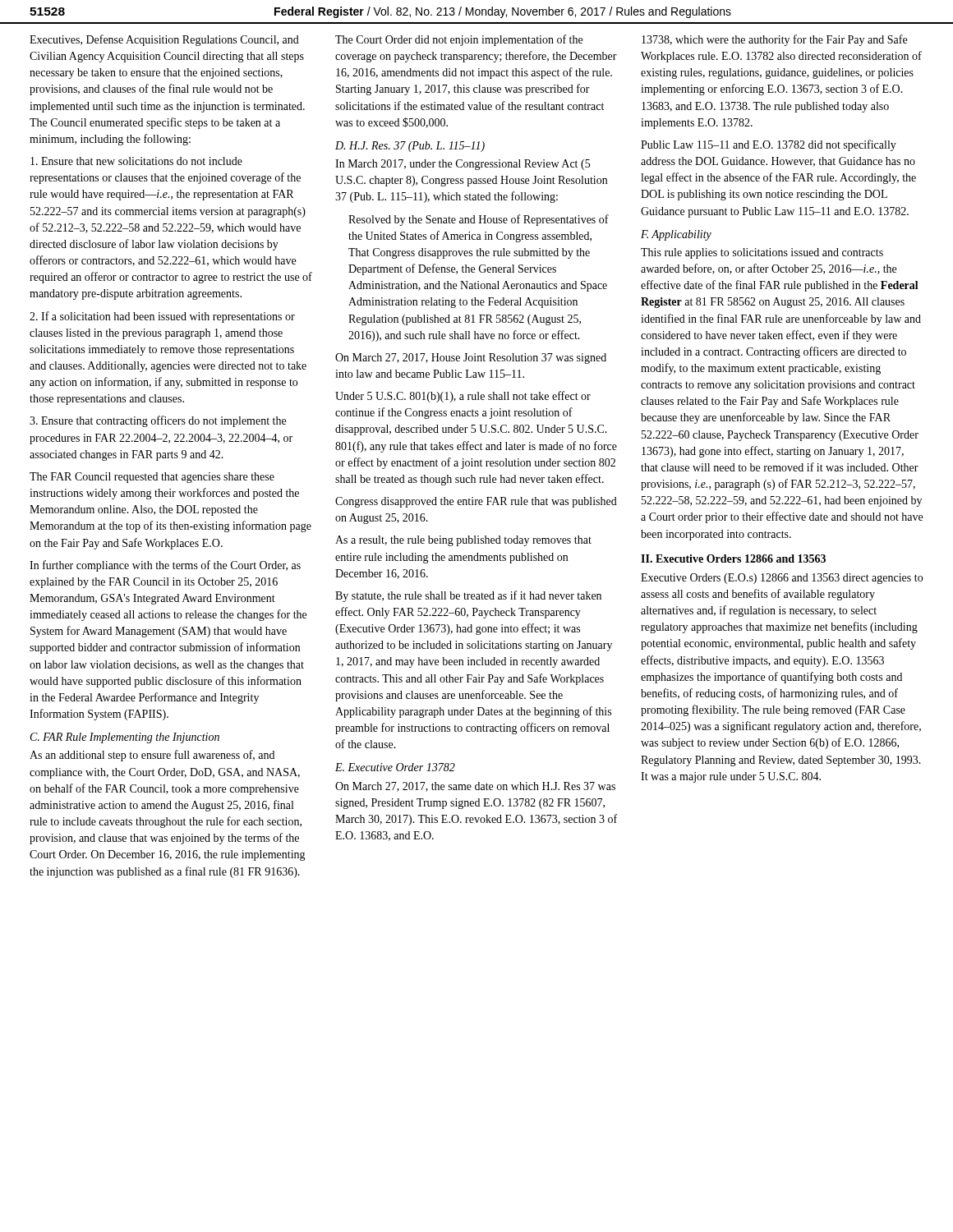The width and height of the screenshot is (953, 1232).
Task: Select the block starting "In further compliance with the terms of the"
Action: pyautogui.click(x=171, y=640)
